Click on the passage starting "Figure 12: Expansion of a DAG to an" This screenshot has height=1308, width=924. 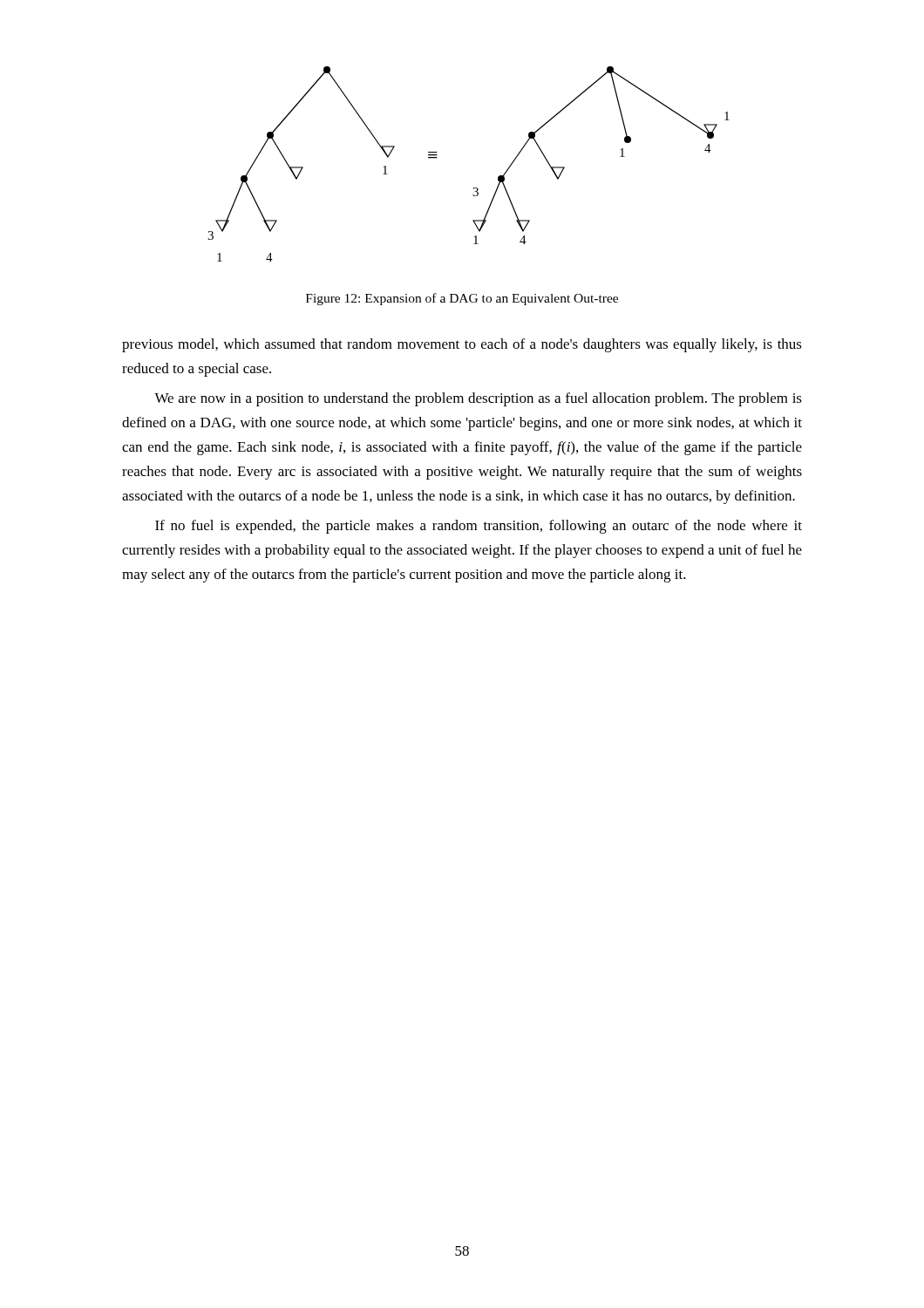point(462,298)
